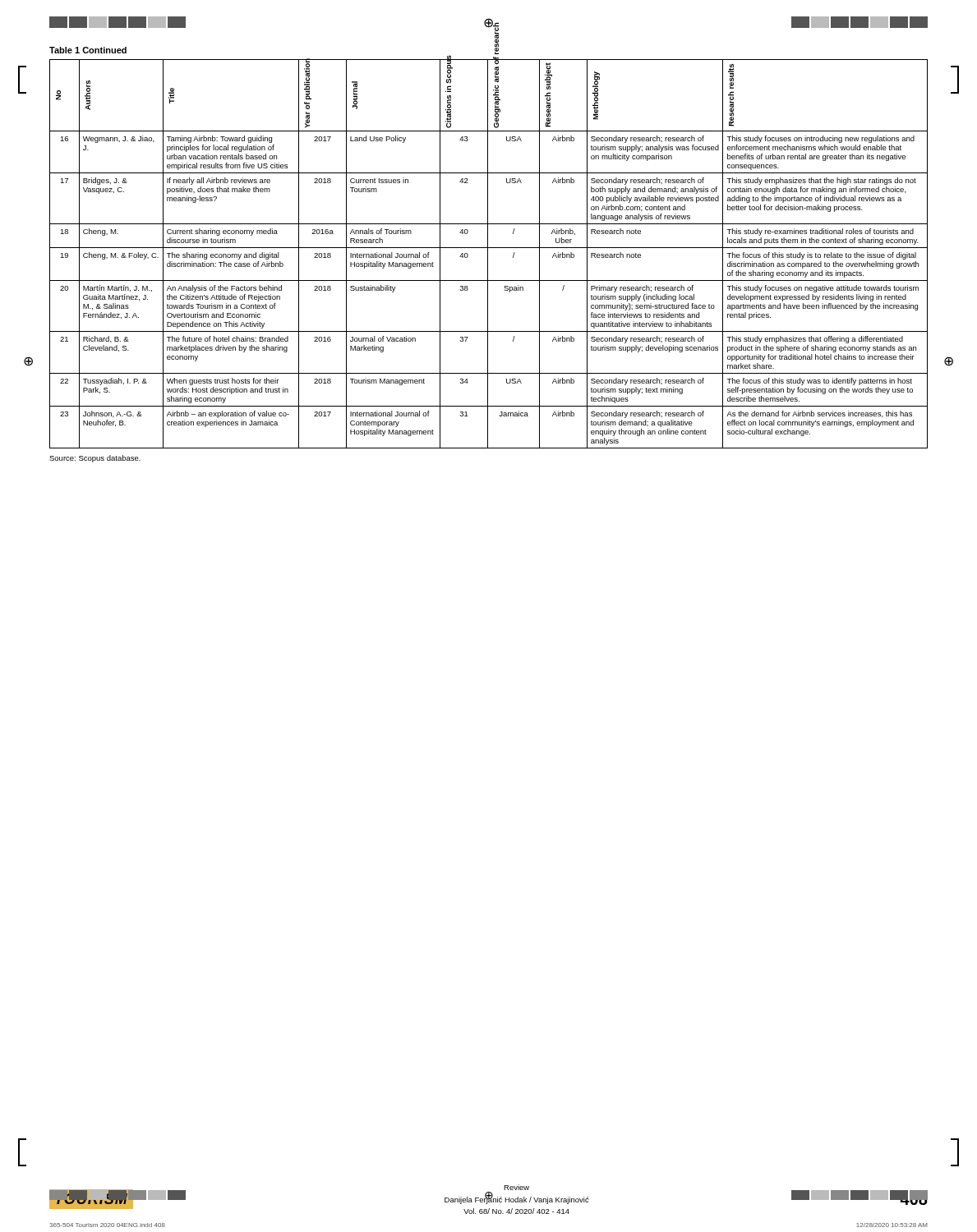
Task: Click the section header
Action: 88,50
